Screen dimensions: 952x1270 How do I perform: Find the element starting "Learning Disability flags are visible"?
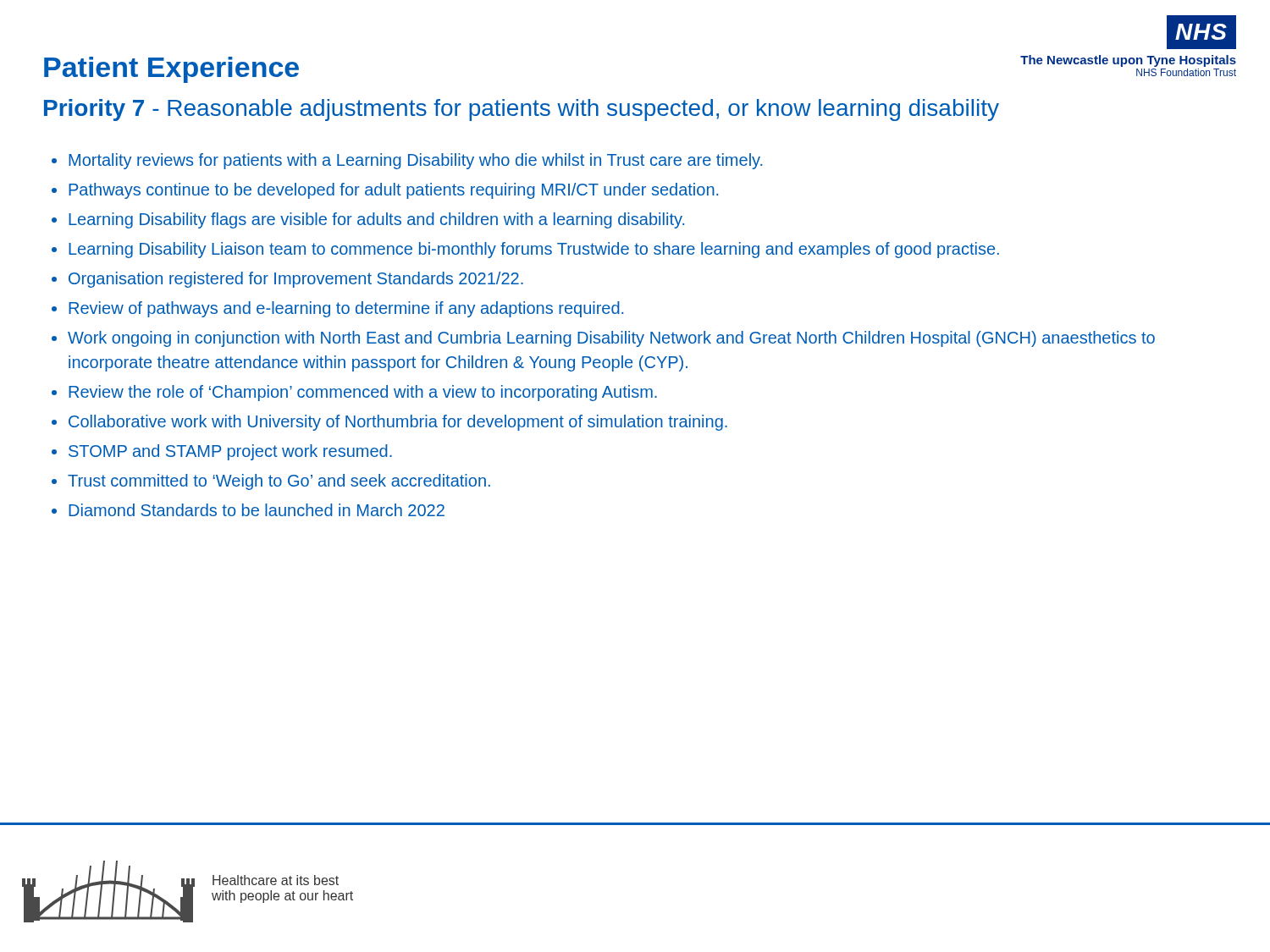[377, 219]
